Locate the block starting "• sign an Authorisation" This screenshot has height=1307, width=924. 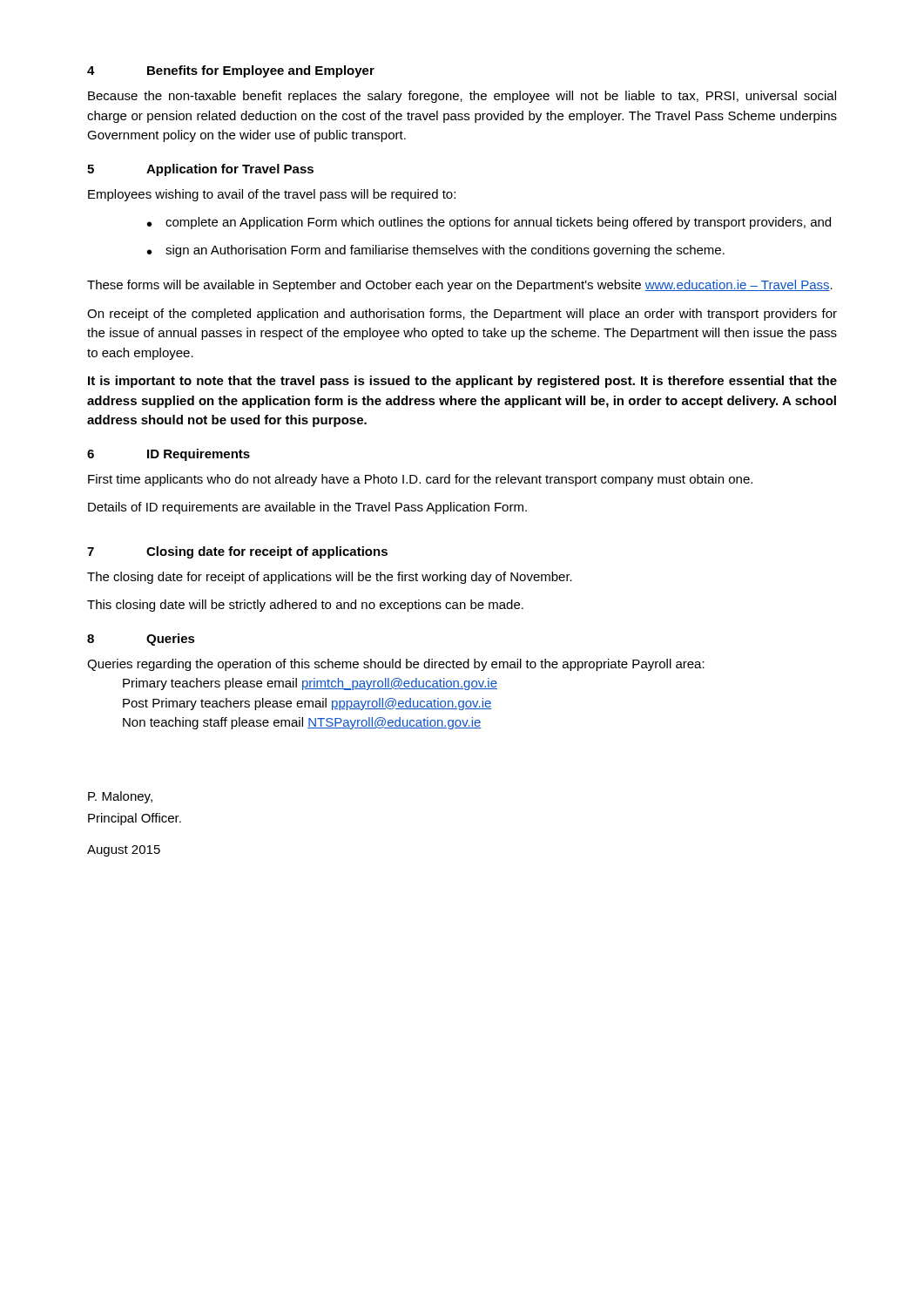[492, 252]
